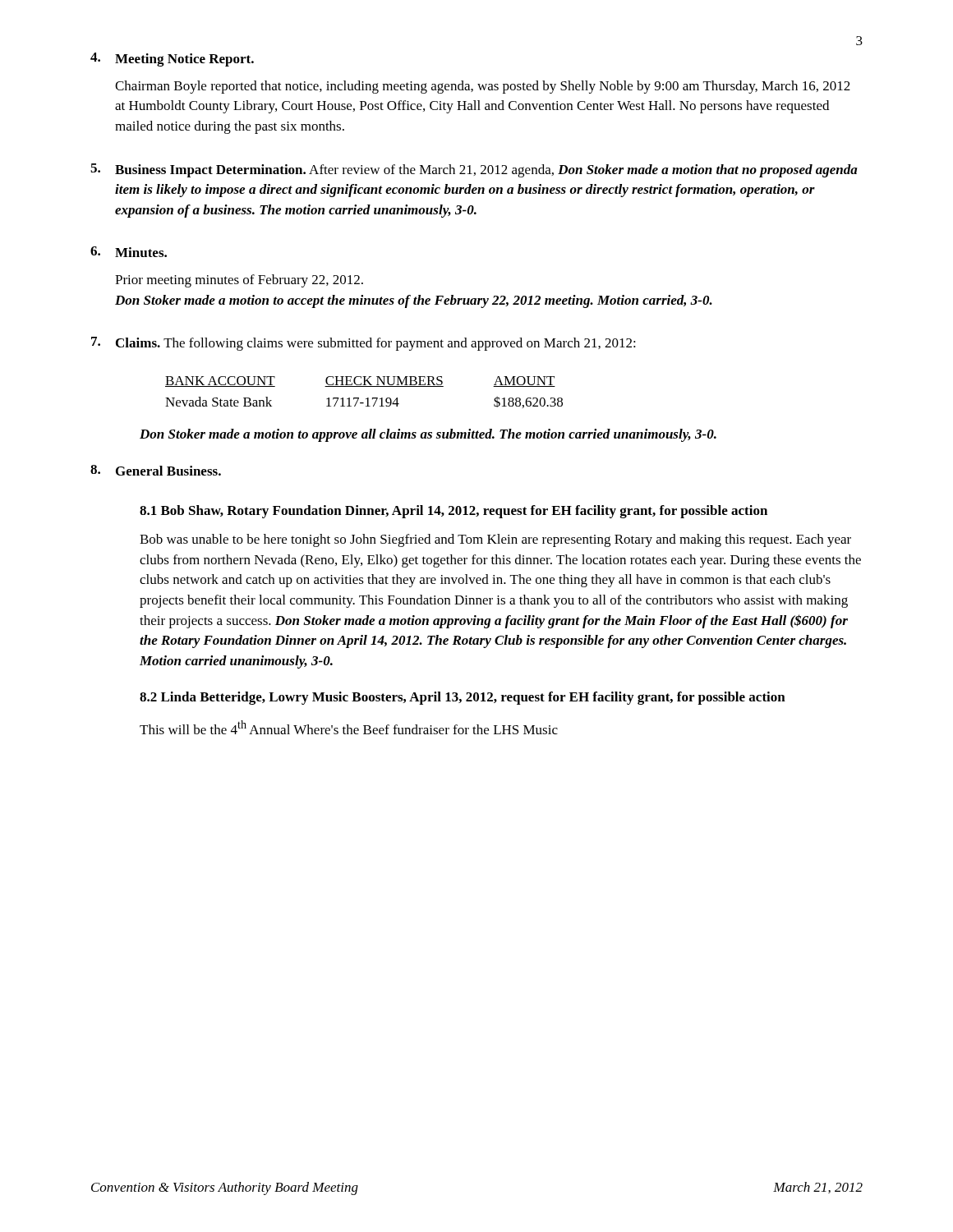The height and width of the screenshot is (1232, 953).
Task: Click the passage that begins "Don Stoker made a motion"
Action: pyautogui.click(x=501, y=435)
